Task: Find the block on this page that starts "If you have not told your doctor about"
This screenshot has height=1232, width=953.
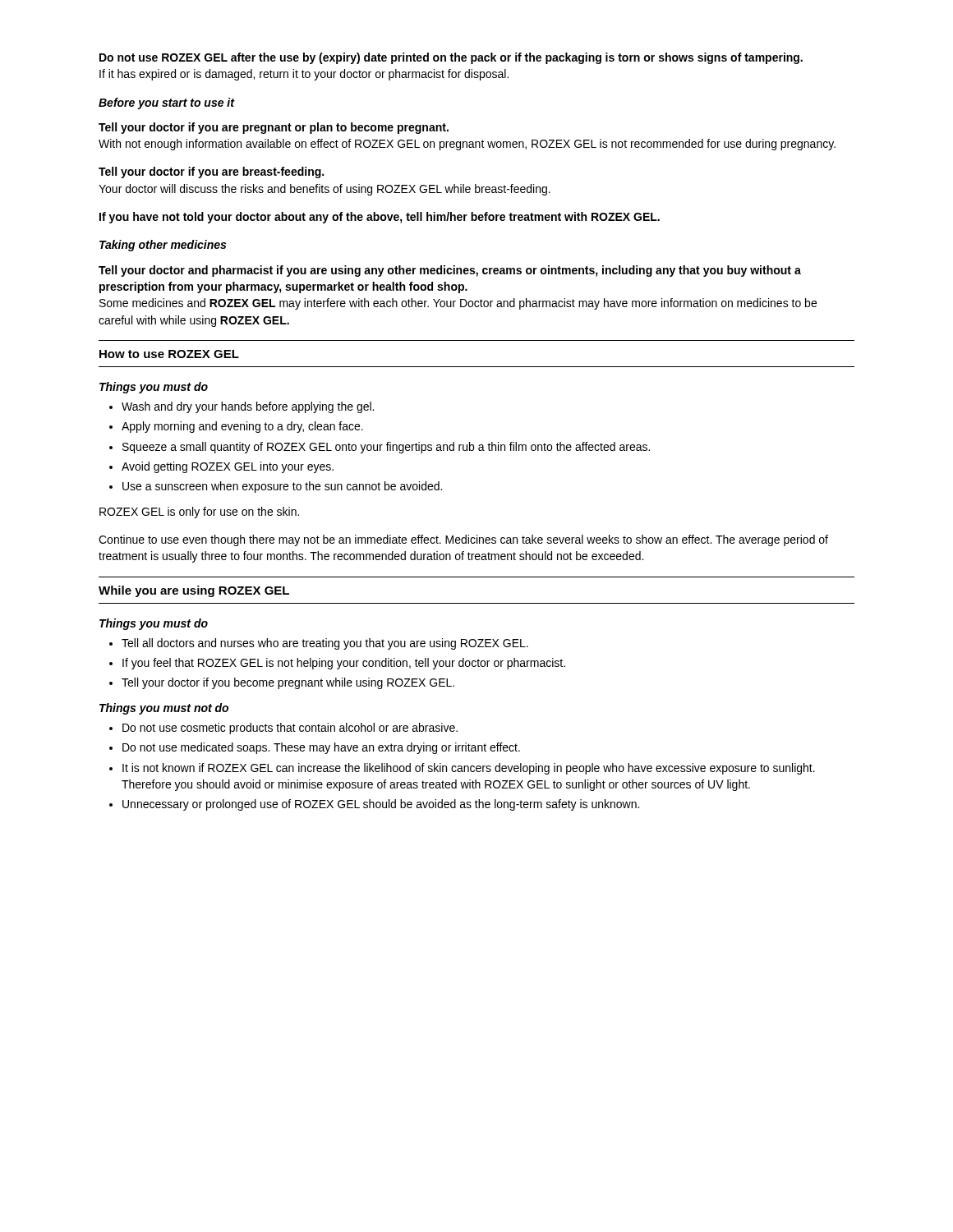Action: 476,217
